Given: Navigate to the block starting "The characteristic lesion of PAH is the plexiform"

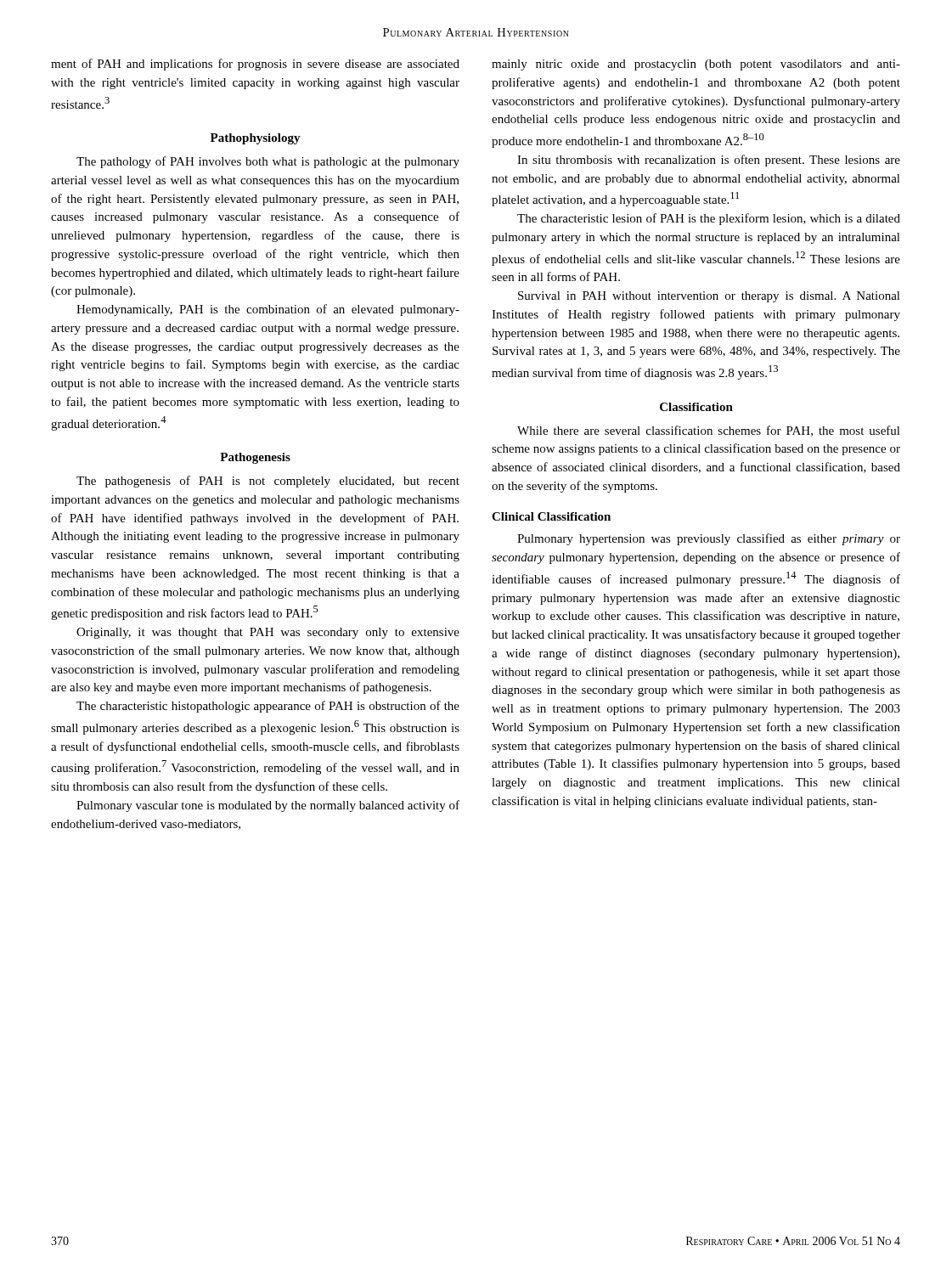Looking at the screenshot, I should pyautogui.click(x=696, y=248).
